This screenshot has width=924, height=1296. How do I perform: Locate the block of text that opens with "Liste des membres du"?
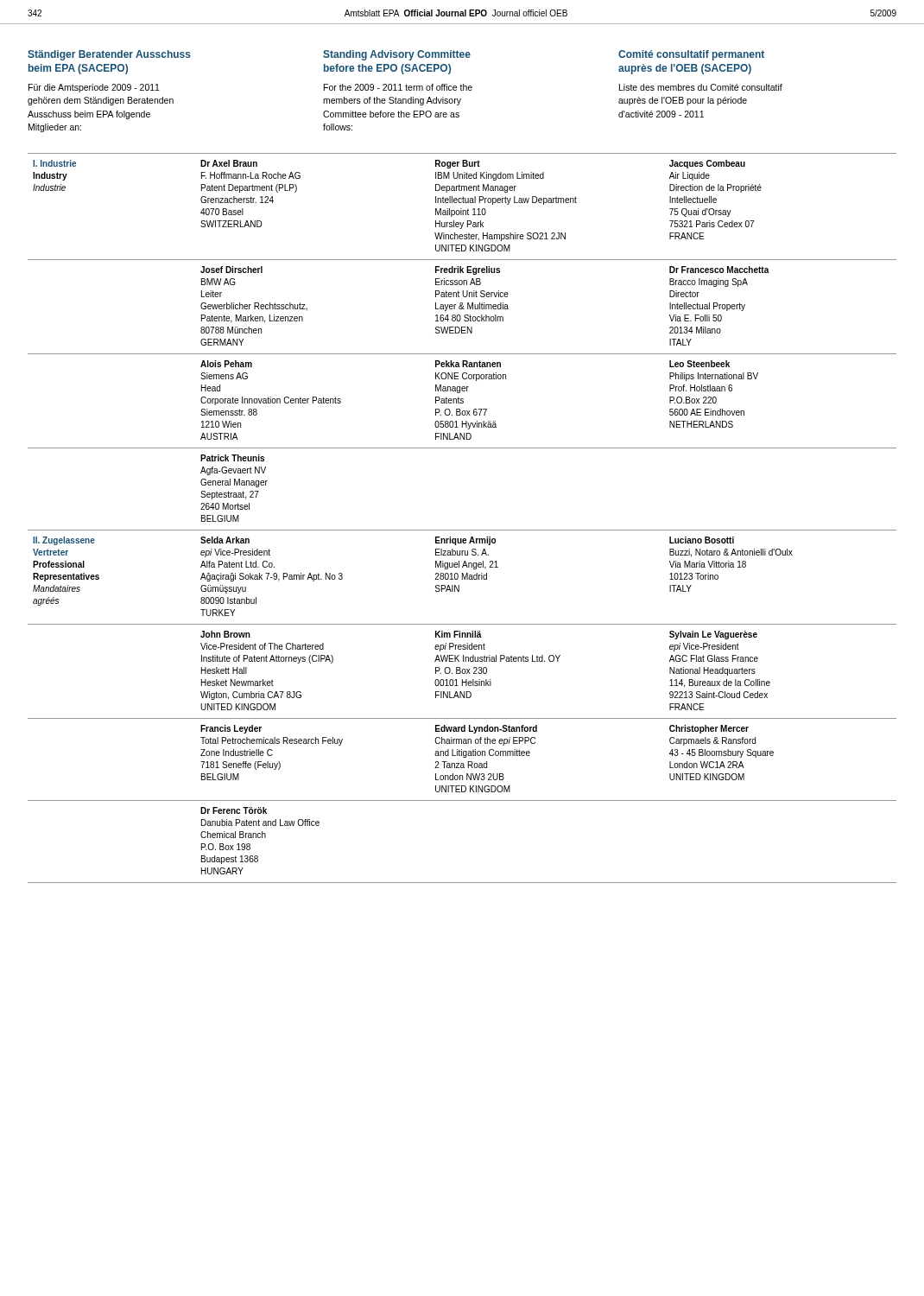point(700,101)
